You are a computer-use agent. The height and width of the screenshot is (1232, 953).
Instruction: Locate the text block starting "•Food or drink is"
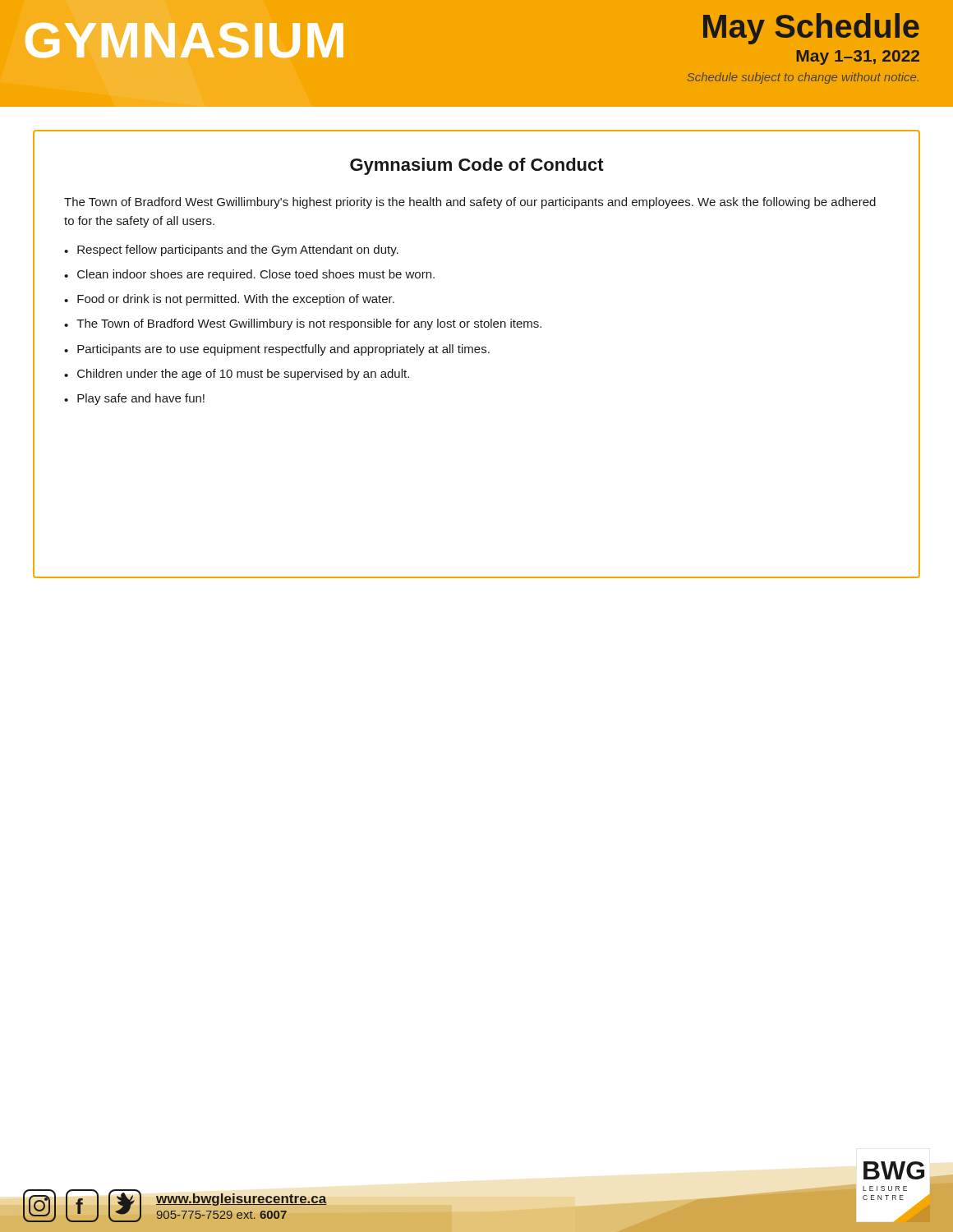[x=230, y=300]
